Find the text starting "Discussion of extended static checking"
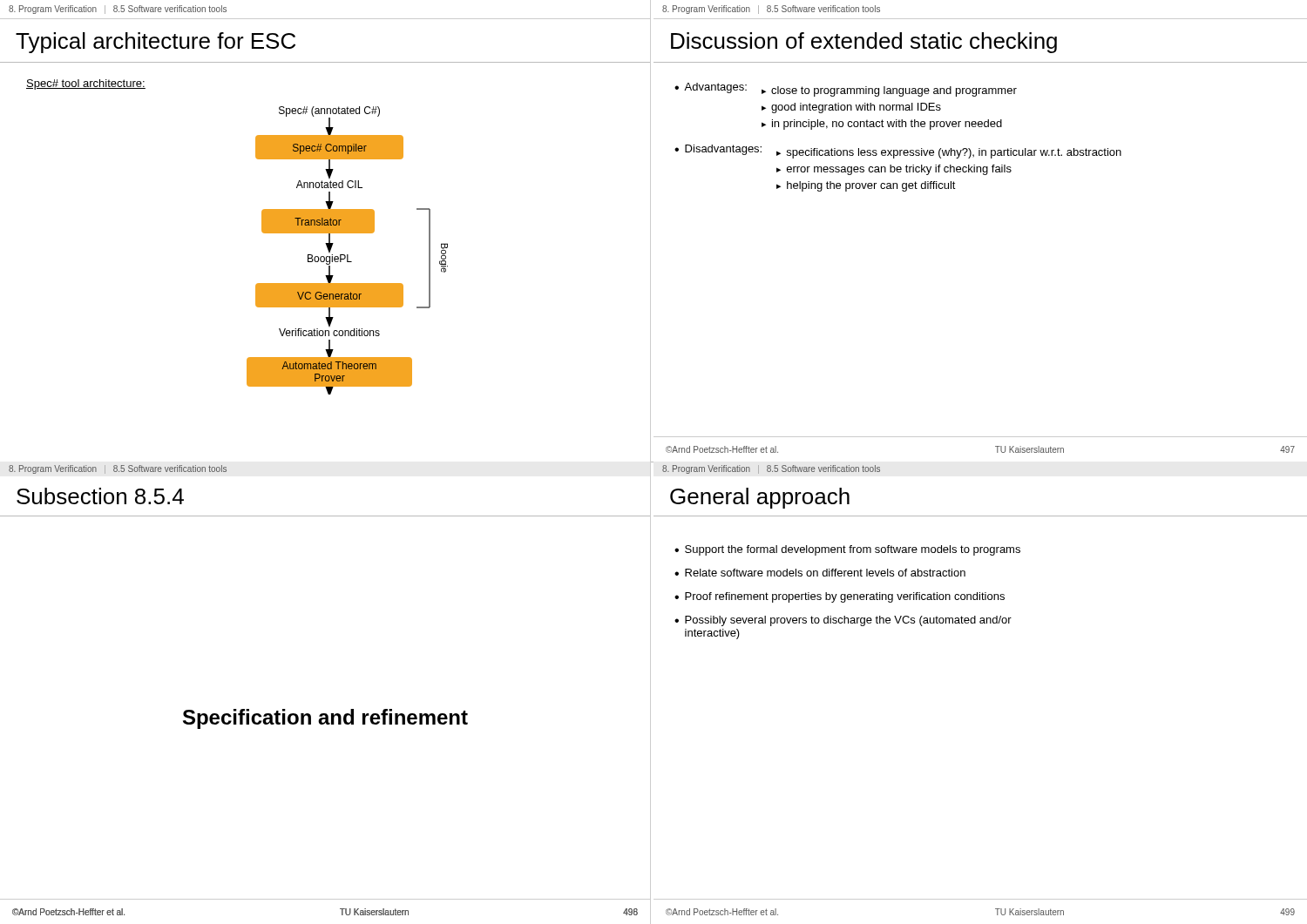Screen dimensions: 924x1307 [x=864, y=41]
